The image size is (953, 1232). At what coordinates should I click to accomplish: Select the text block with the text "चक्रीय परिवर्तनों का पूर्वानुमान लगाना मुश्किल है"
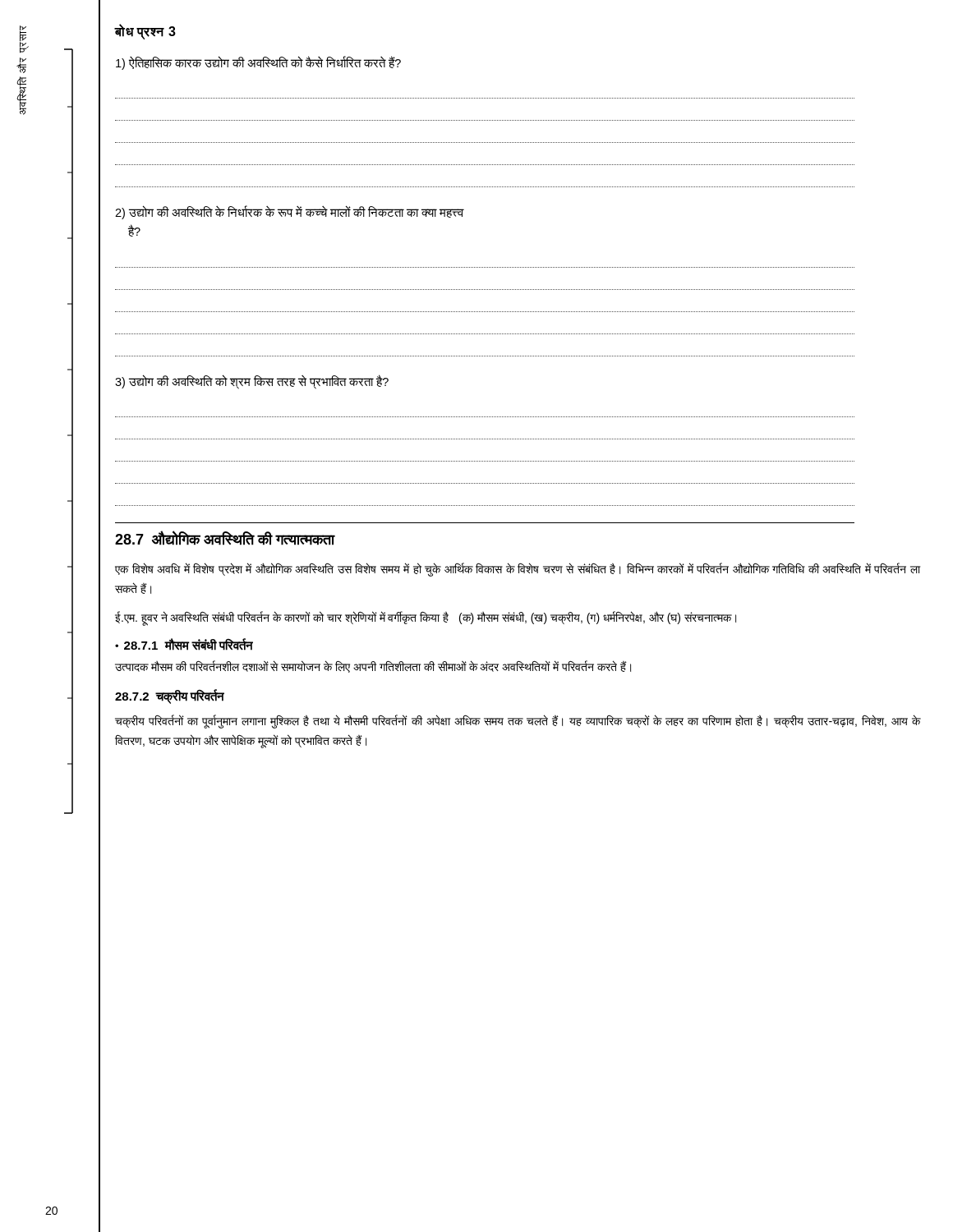click(x=518, y=731)
